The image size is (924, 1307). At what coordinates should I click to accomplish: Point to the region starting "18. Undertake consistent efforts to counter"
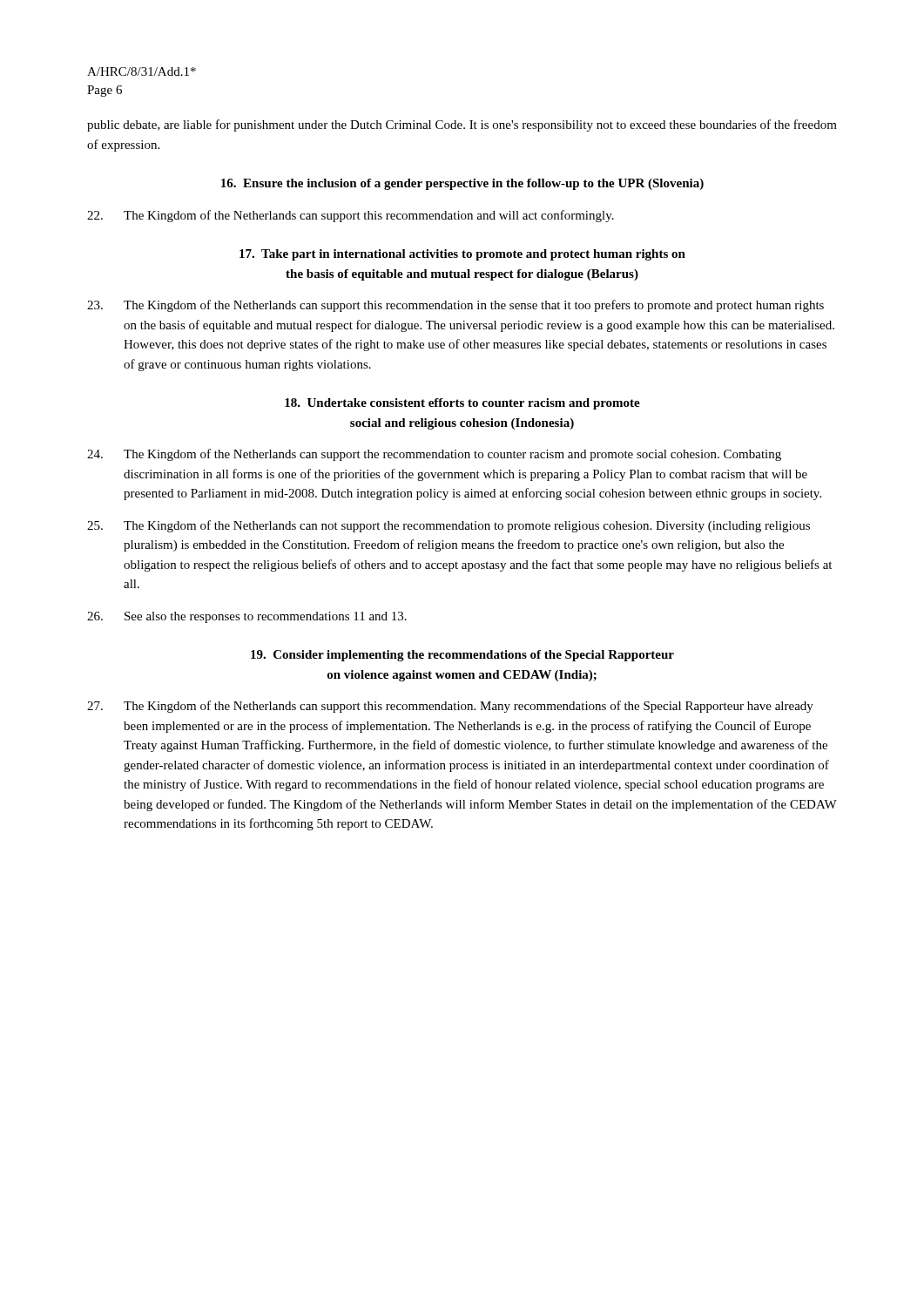tap(462, 413)
